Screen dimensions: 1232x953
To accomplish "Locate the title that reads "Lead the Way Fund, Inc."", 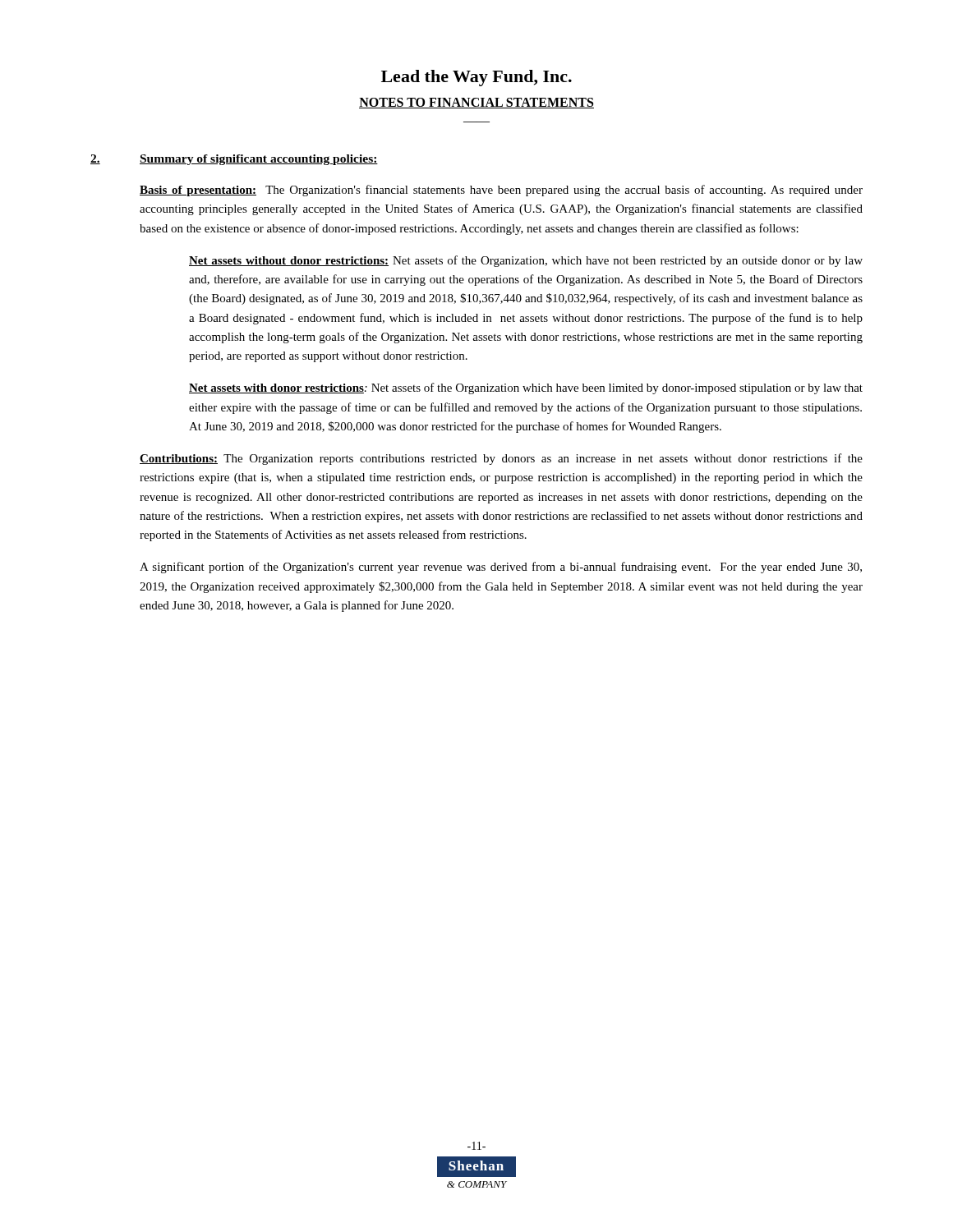I will 476,76.
